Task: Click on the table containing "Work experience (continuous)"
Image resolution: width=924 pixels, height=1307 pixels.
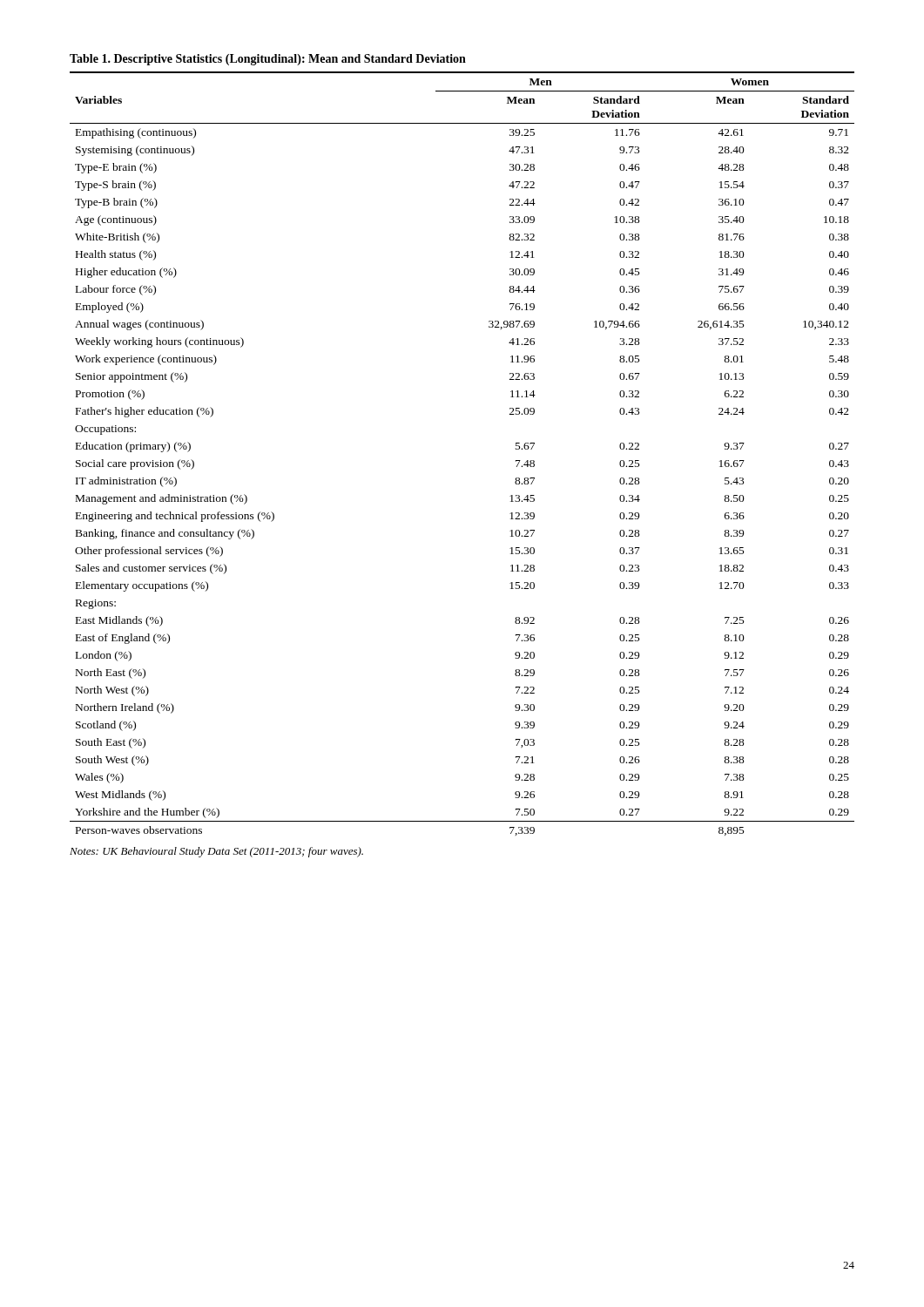Action: (462, 446)
